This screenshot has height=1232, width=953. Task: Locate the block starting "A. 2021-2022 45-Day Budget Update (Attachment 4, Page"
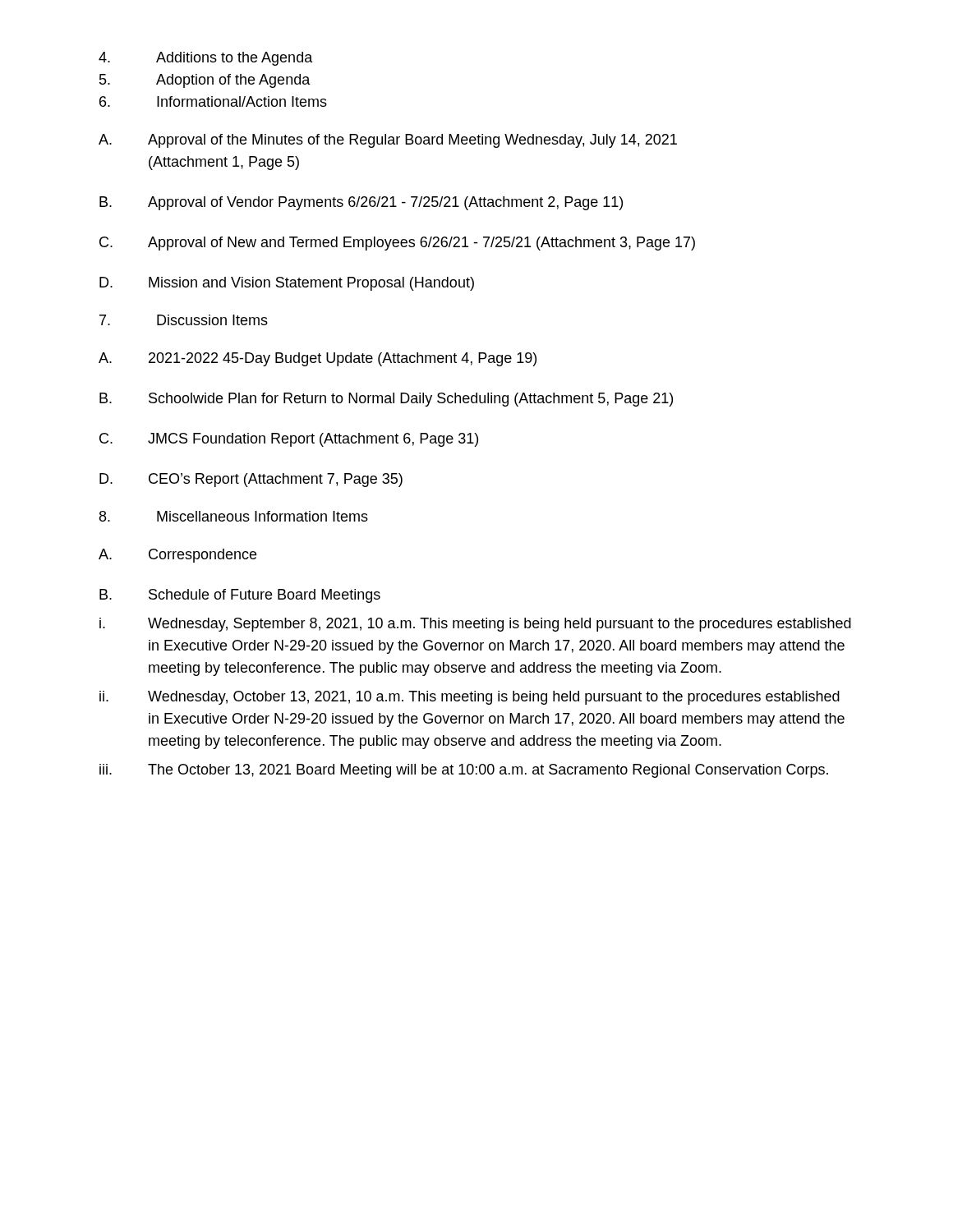[x=476, y=359]
